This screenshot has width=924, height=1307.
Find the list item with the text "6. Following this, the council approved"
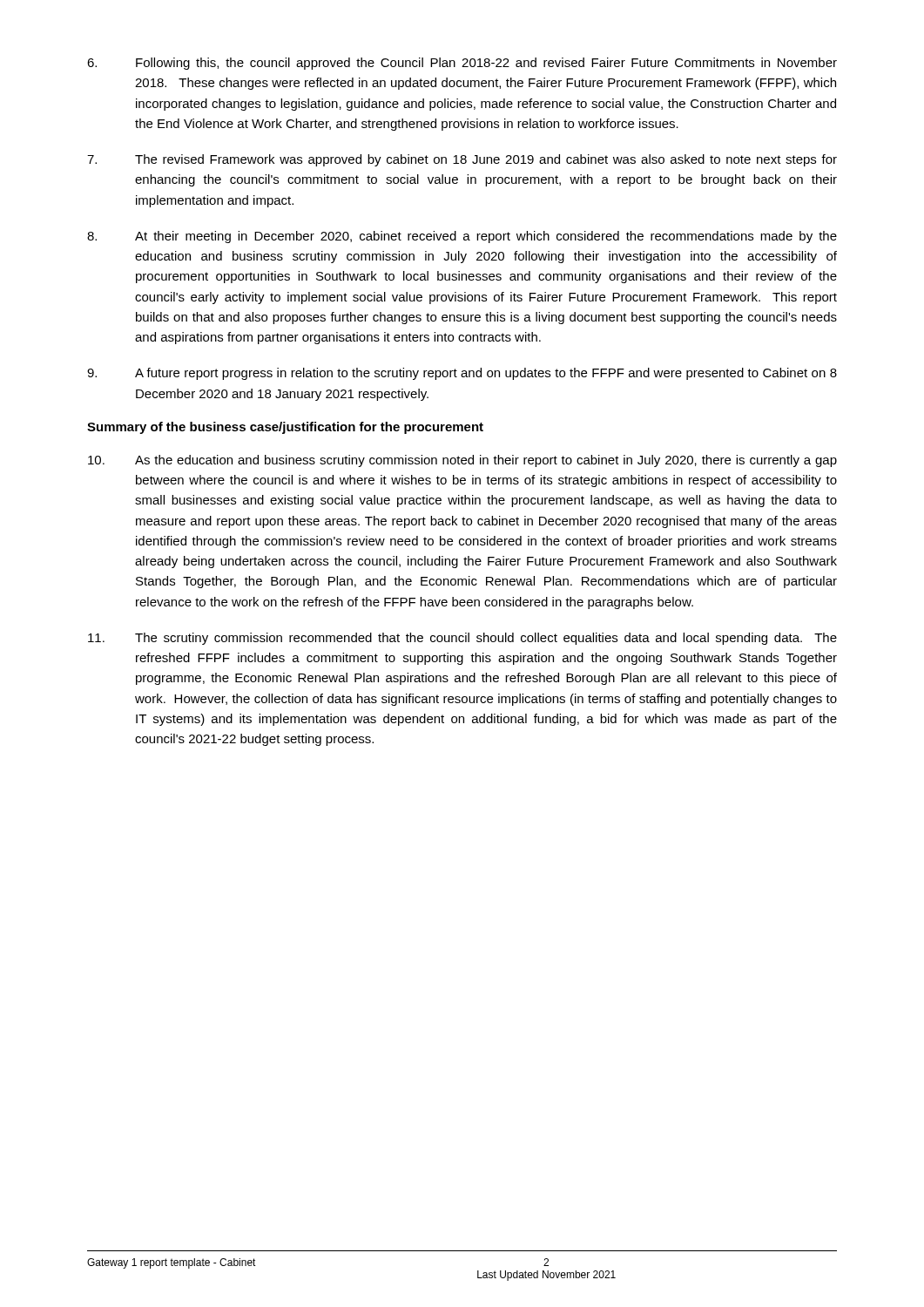462,93
